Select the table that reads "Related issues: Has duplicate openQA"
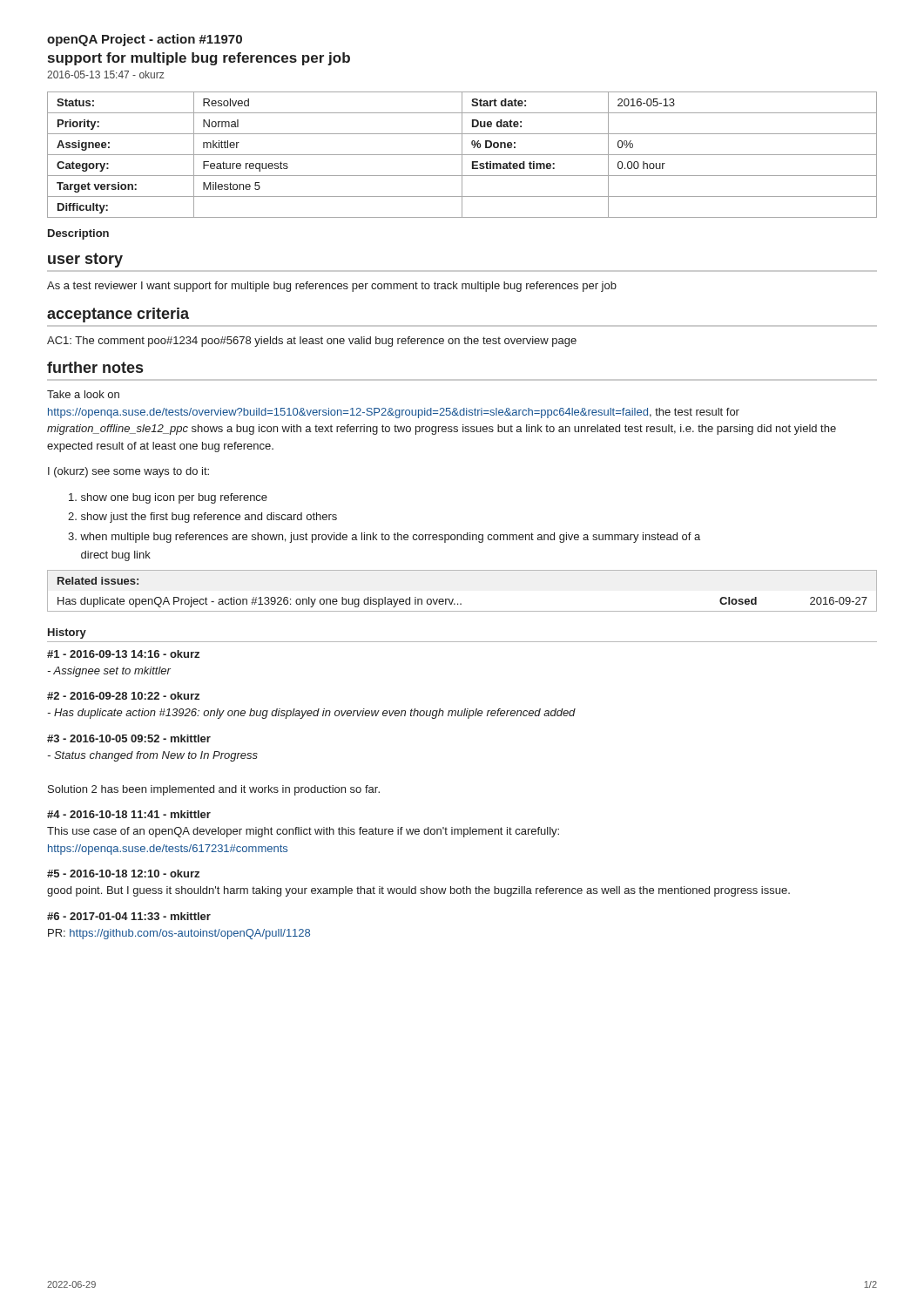Image resolution: width=924 pixels, height=1307 pixels. [x=462, y=591]
